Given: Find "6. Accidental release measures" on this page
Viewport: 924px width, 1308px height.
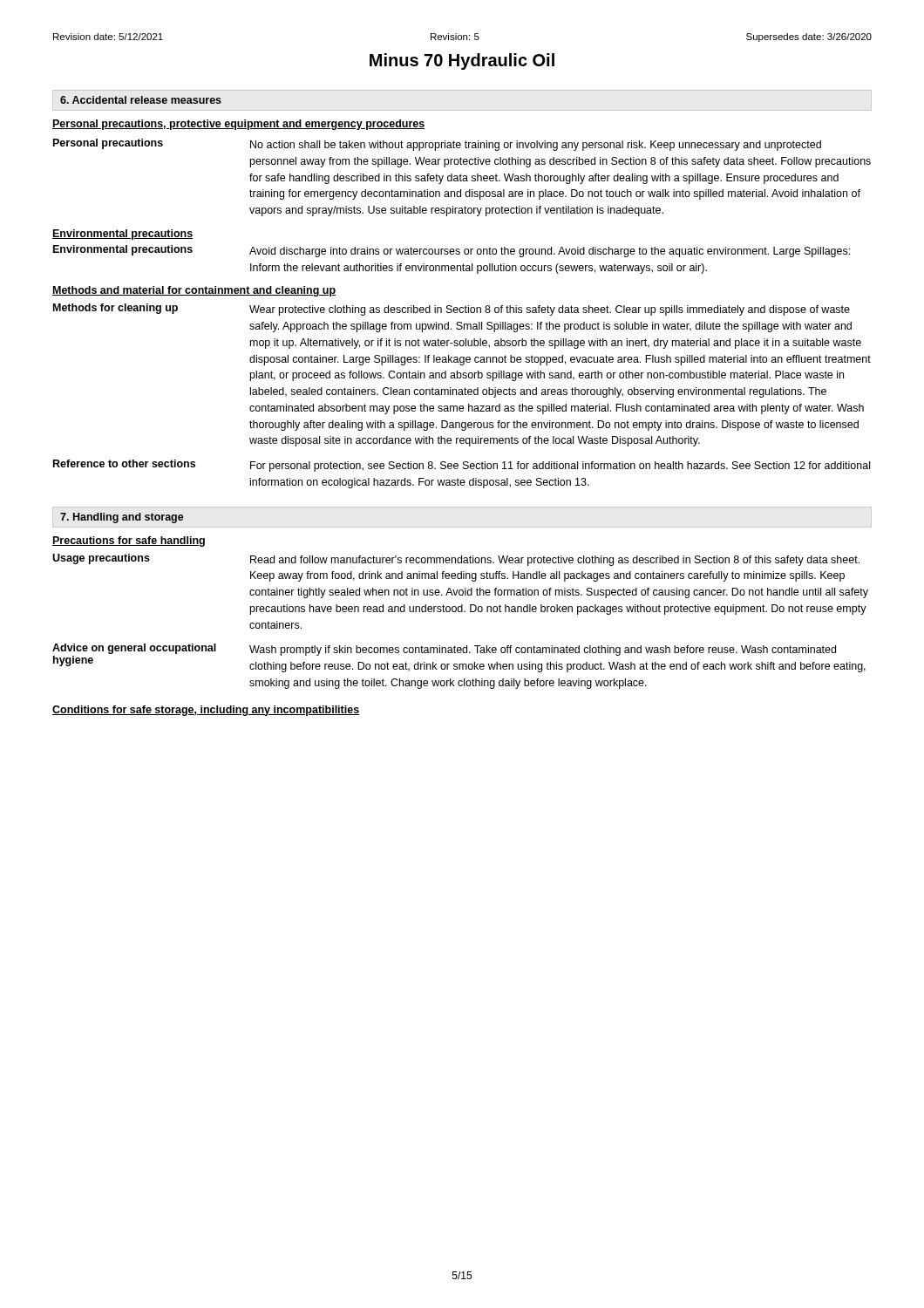Looking at the screenshot, I should point(141,100).
